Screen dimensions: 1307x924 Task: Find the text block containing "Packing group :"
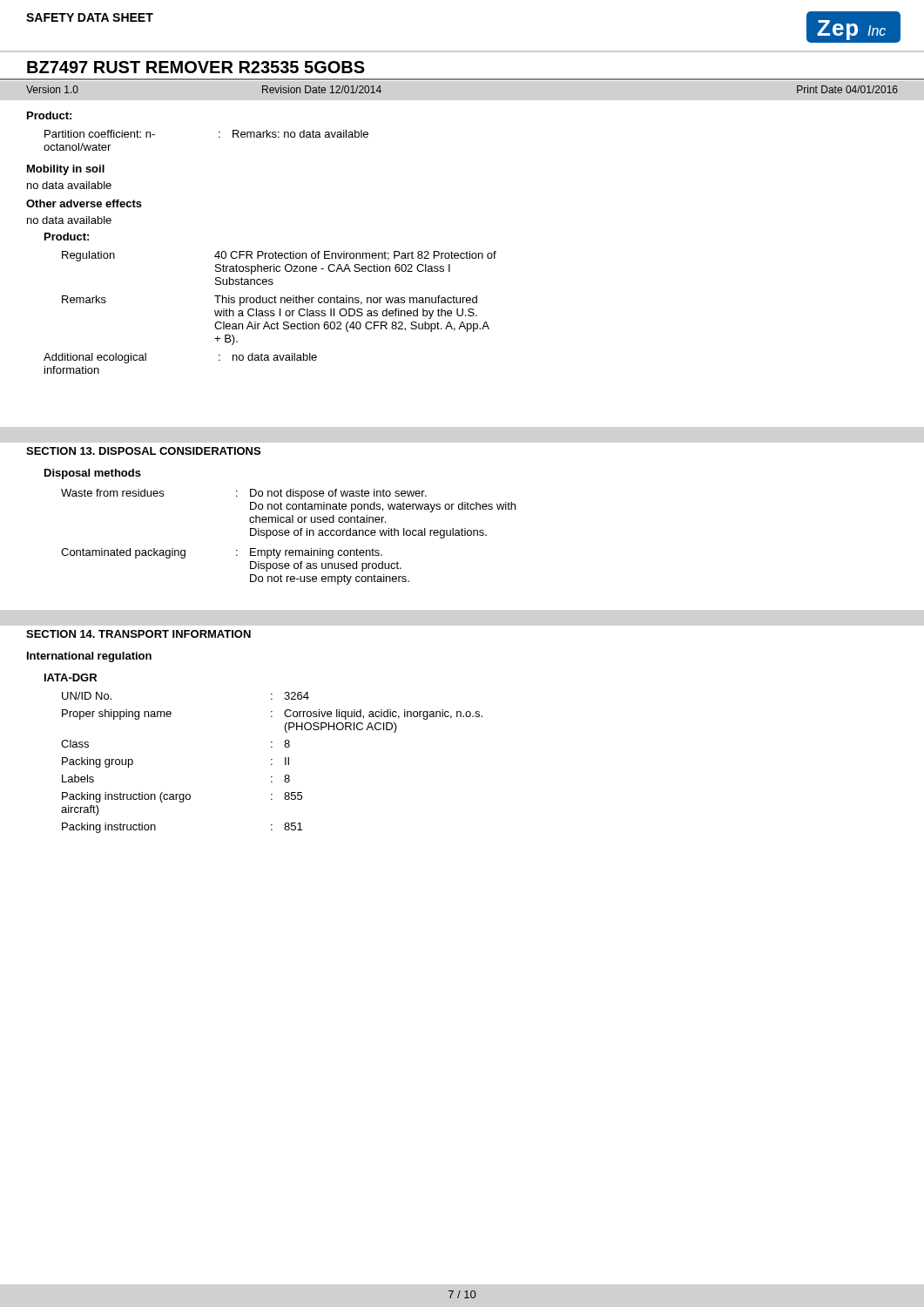click(x=99, y=764)
